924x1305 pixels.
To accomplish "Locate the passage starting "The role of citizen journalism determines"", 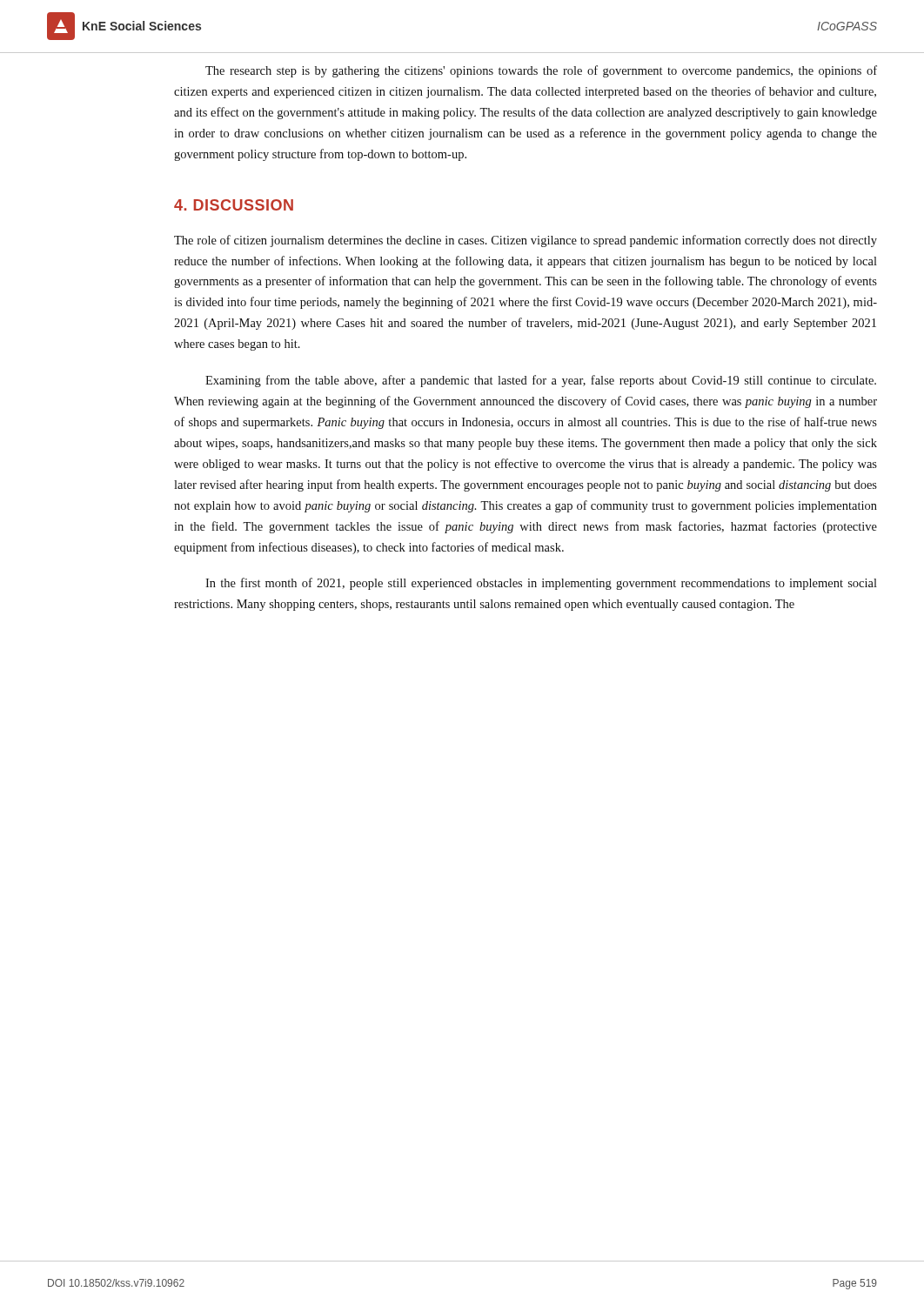I will (x=526, y=292).
